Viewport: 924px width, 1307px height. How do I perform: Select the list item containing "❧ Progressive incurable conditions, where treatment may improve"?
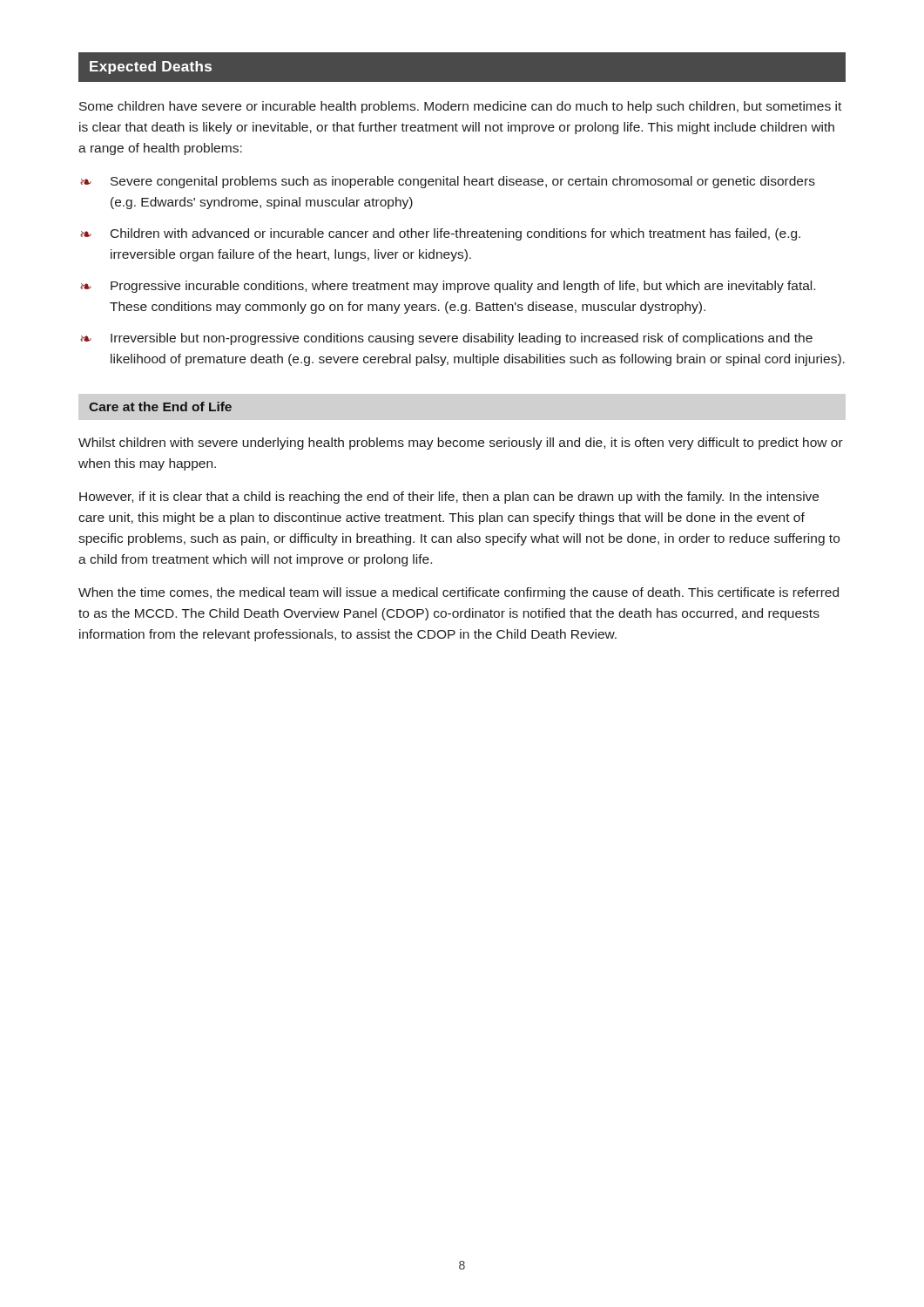point(462,296)
